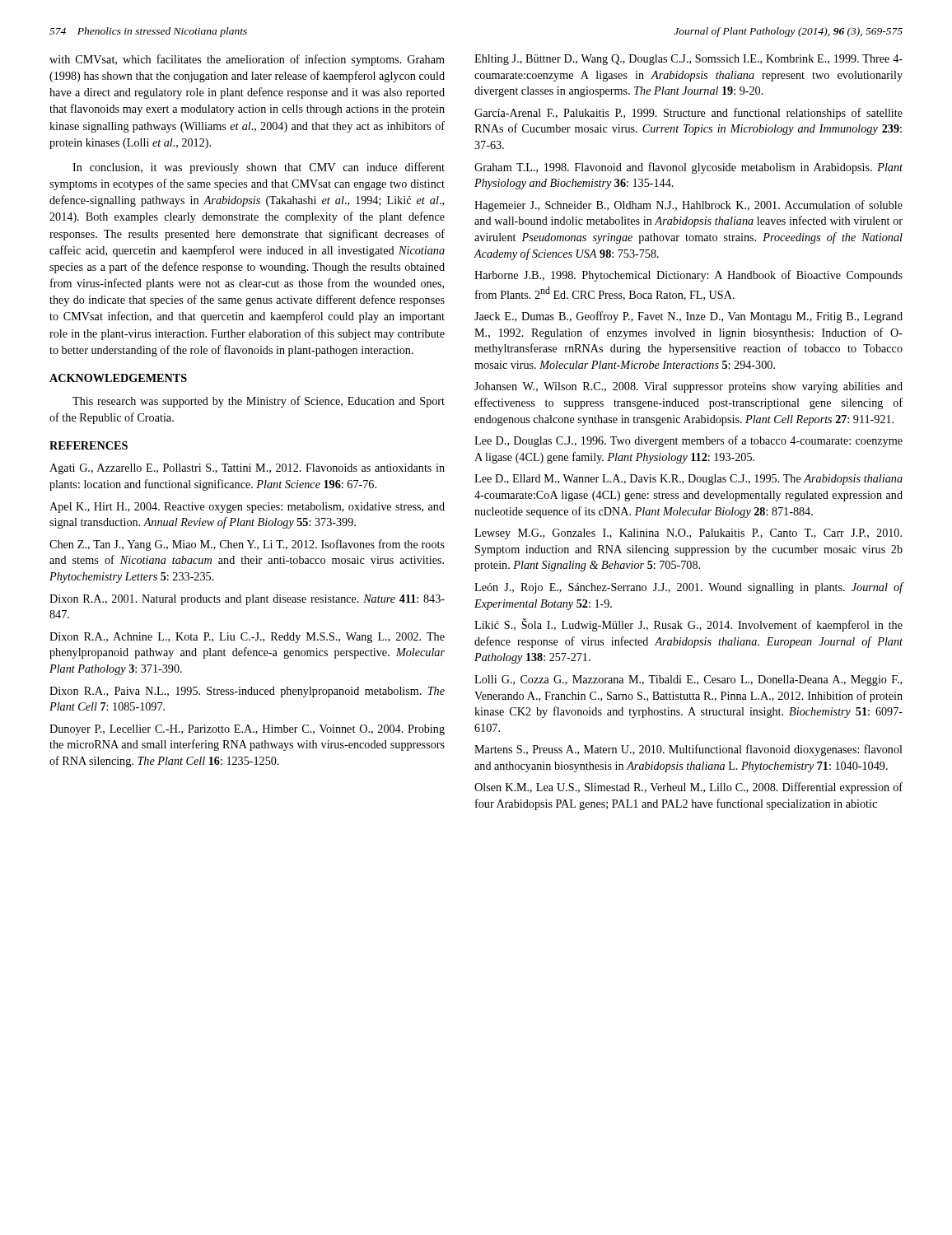Select the text starting "León J., Rojo E., Sánchez-Serrano J.J., 2001."

pos(688,595)
